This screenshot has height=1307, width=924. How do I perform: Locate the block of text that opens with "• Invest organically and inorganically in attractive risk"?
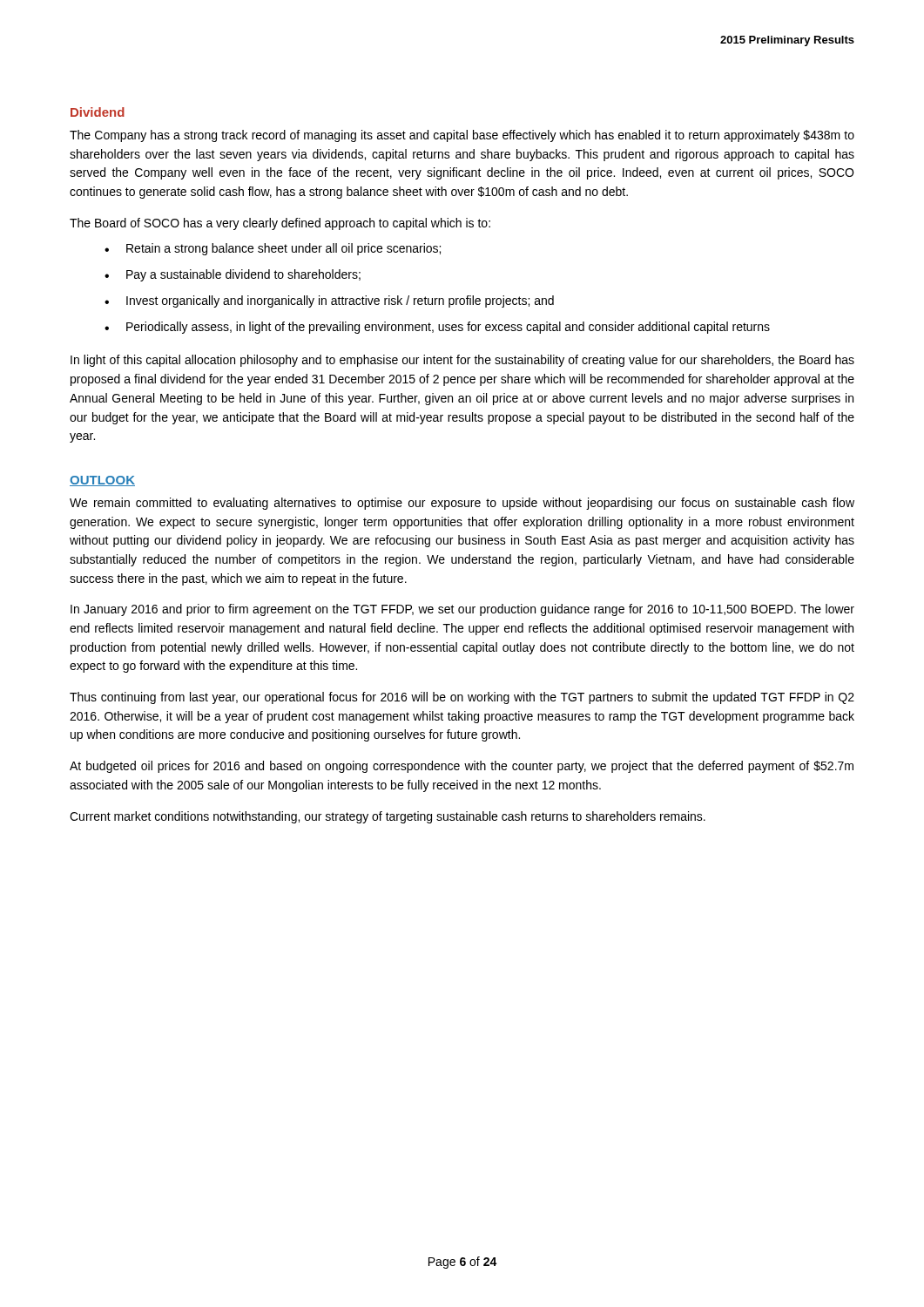[329, 303]
